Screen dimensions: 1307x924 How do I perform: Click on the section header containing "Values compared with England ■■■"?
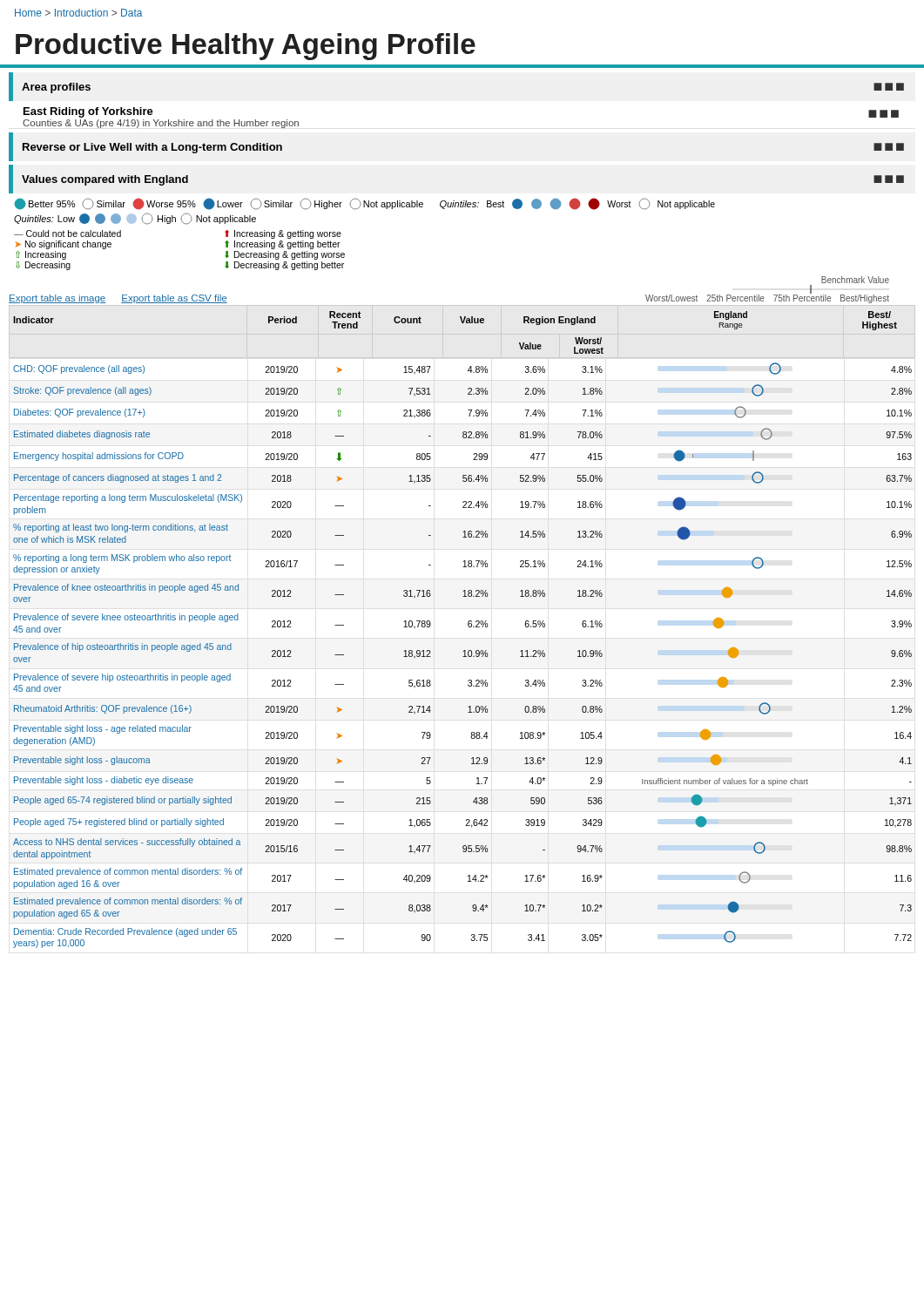tap(102, 180)
